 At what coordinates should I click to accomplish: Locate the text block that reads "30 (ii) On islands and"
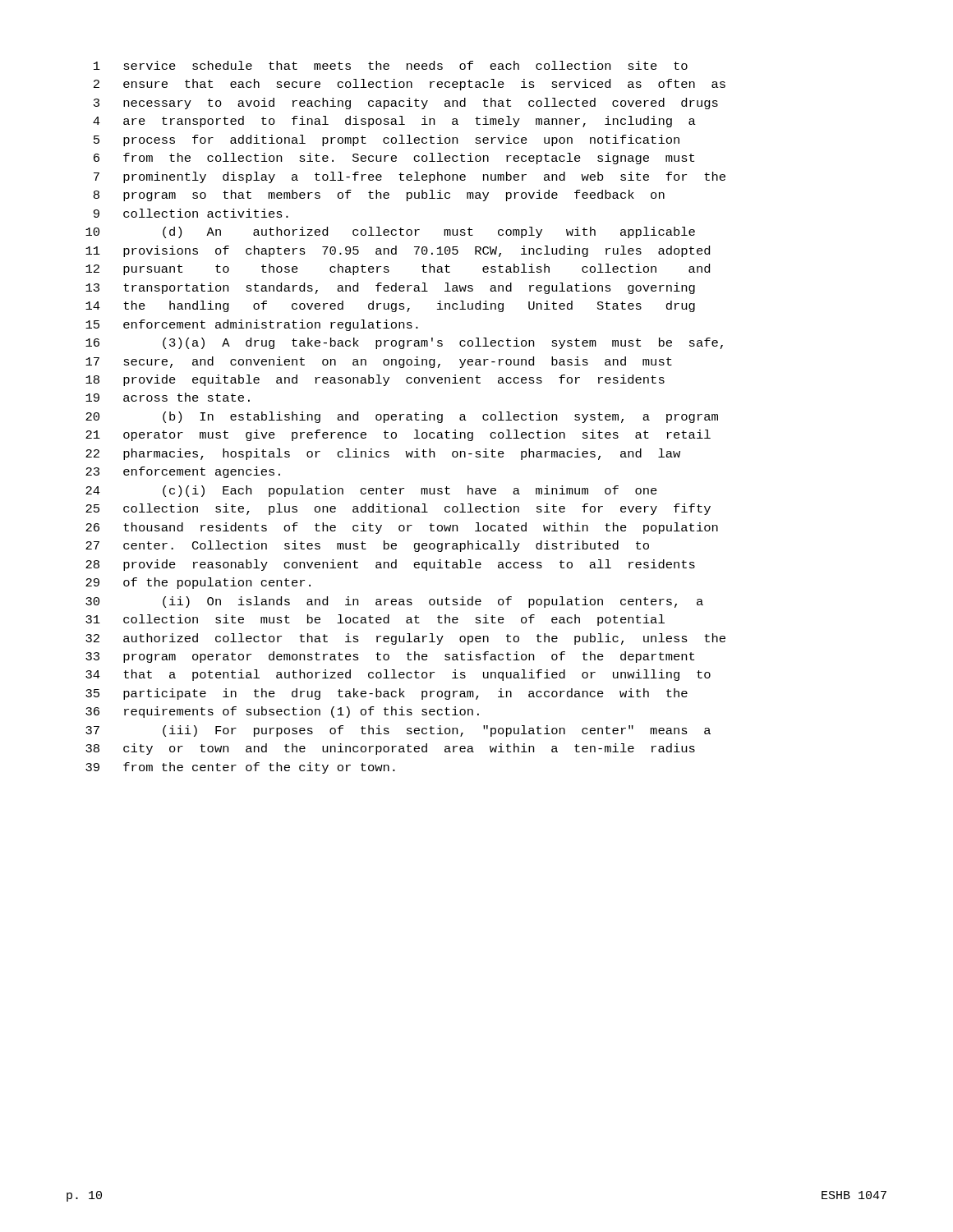476,657
